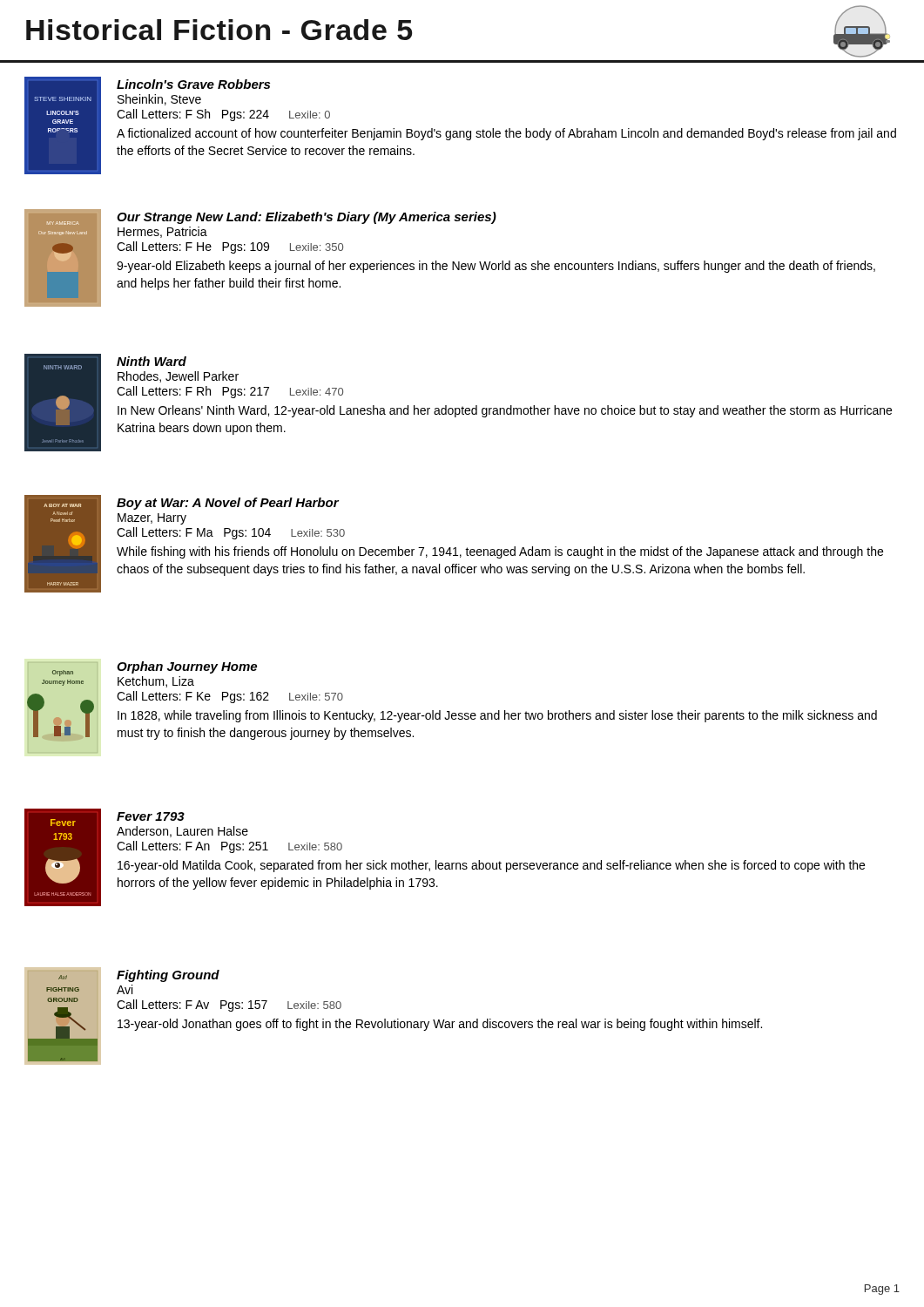This screenshot has width=924, height=1307.
Task: Select the passage starting "In 1828, while"
Action: (497, 724)
